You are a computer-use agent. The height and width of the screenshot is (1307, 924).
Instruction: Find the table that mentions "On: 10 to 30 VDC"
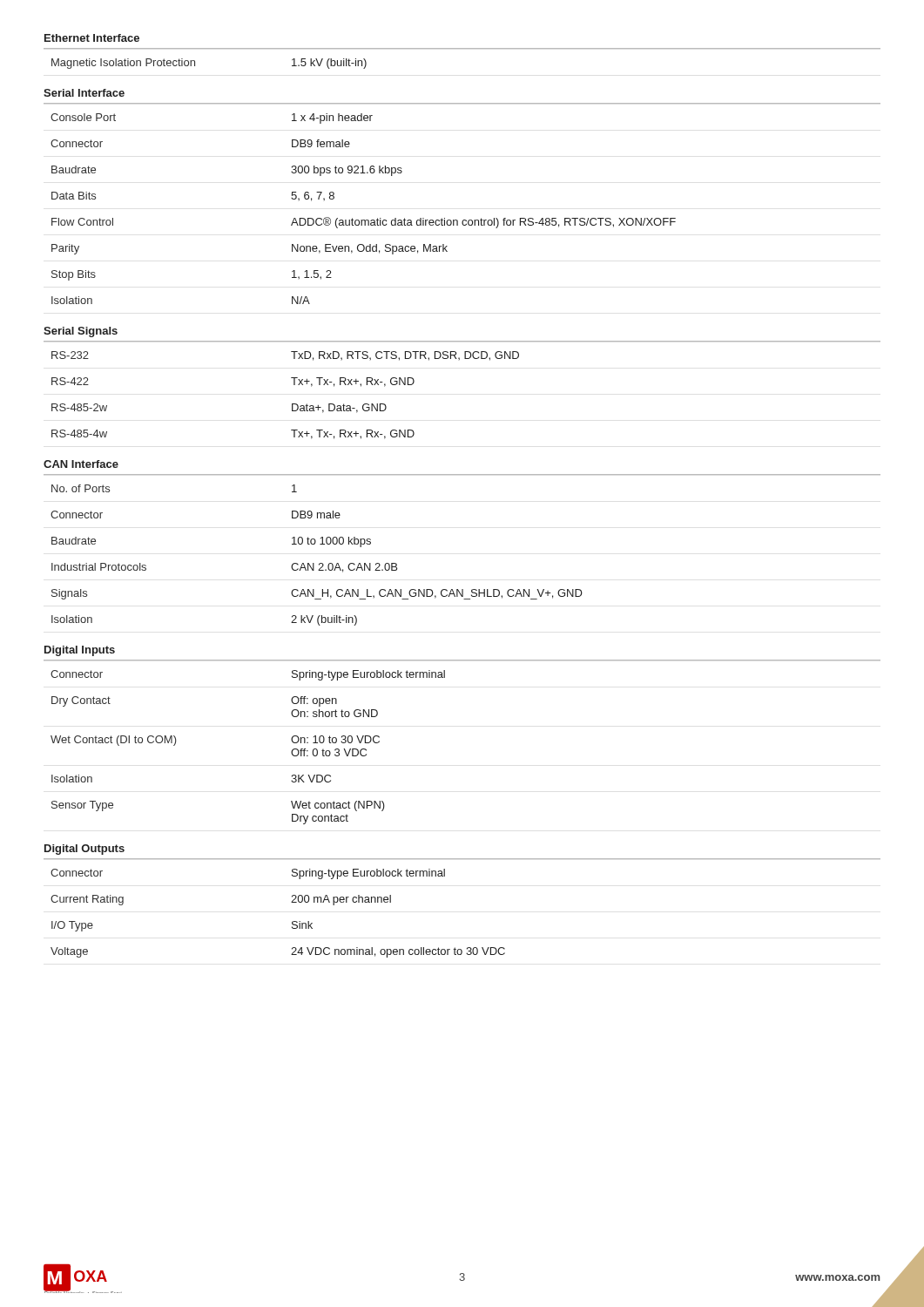tap(462, 746)
